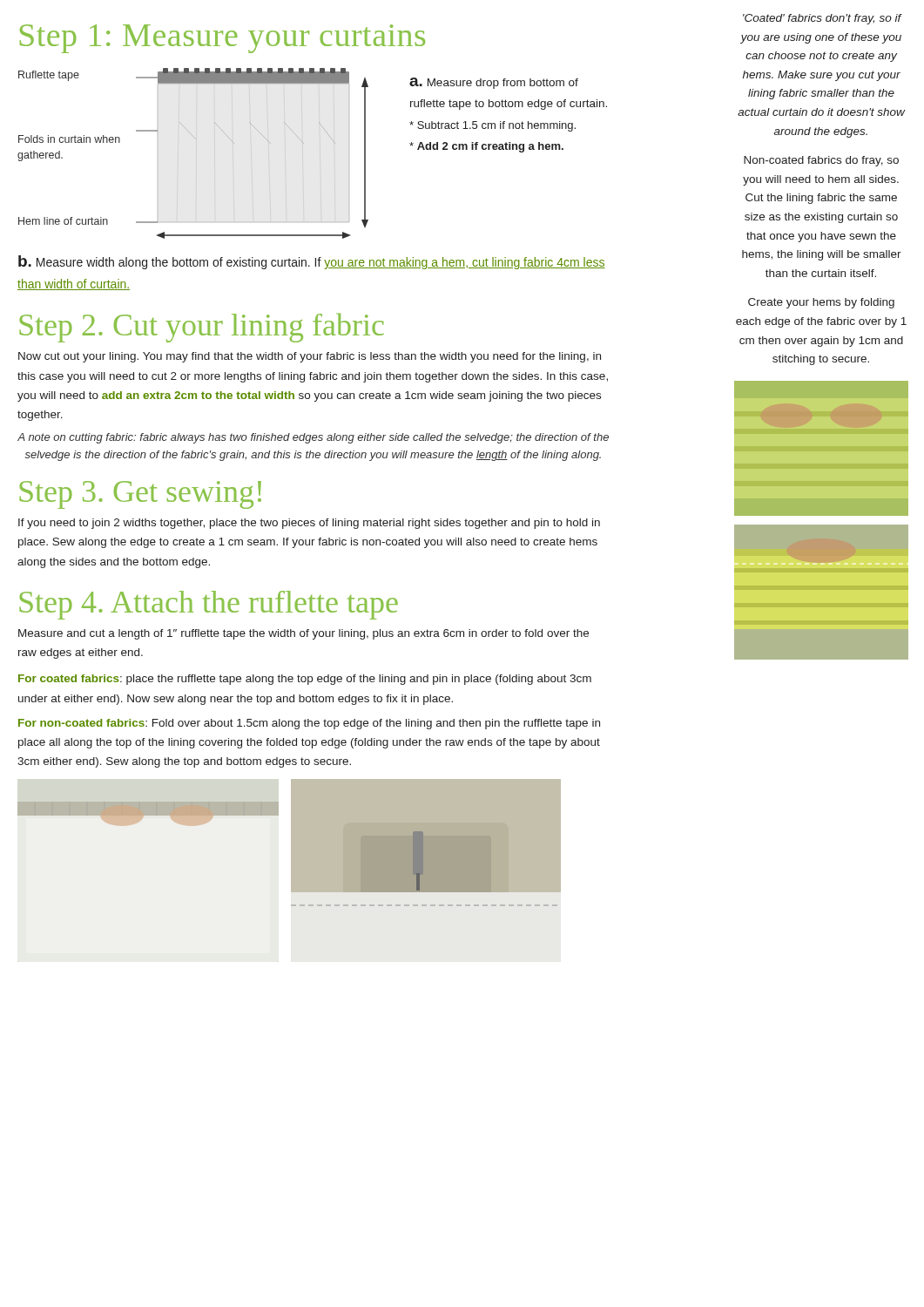This screenshot has width=924, height=1307.
Task: Locate the block starting "'Coated' fabrics don't fray, so if you"
Action: [821, 74]
